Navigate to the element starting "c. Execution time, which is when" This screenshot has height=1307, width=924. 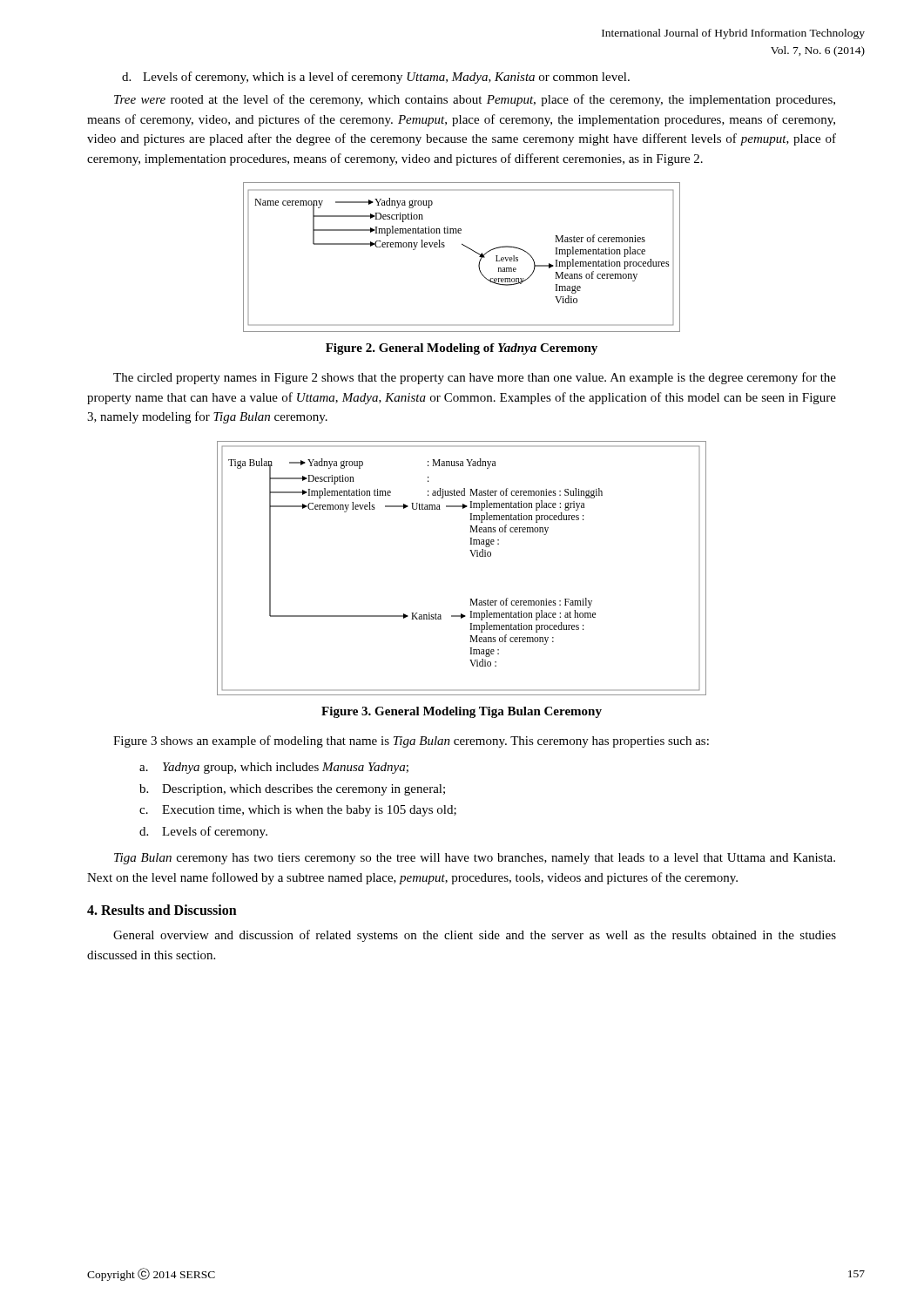[298, 810]
